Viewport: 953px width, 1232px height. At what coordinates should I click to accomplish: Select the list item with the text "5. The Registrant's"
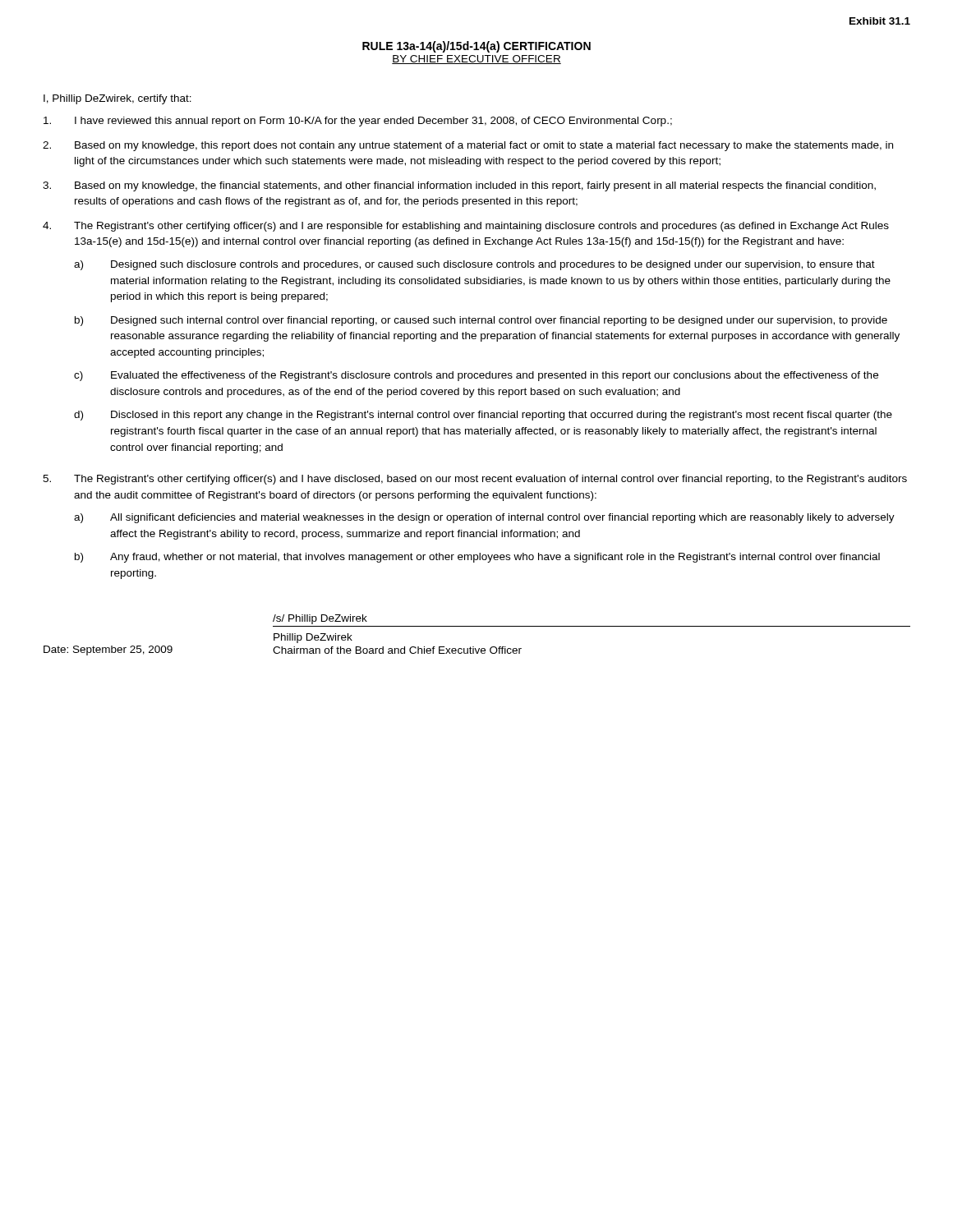pyautogui.click(x=476, y=530)
